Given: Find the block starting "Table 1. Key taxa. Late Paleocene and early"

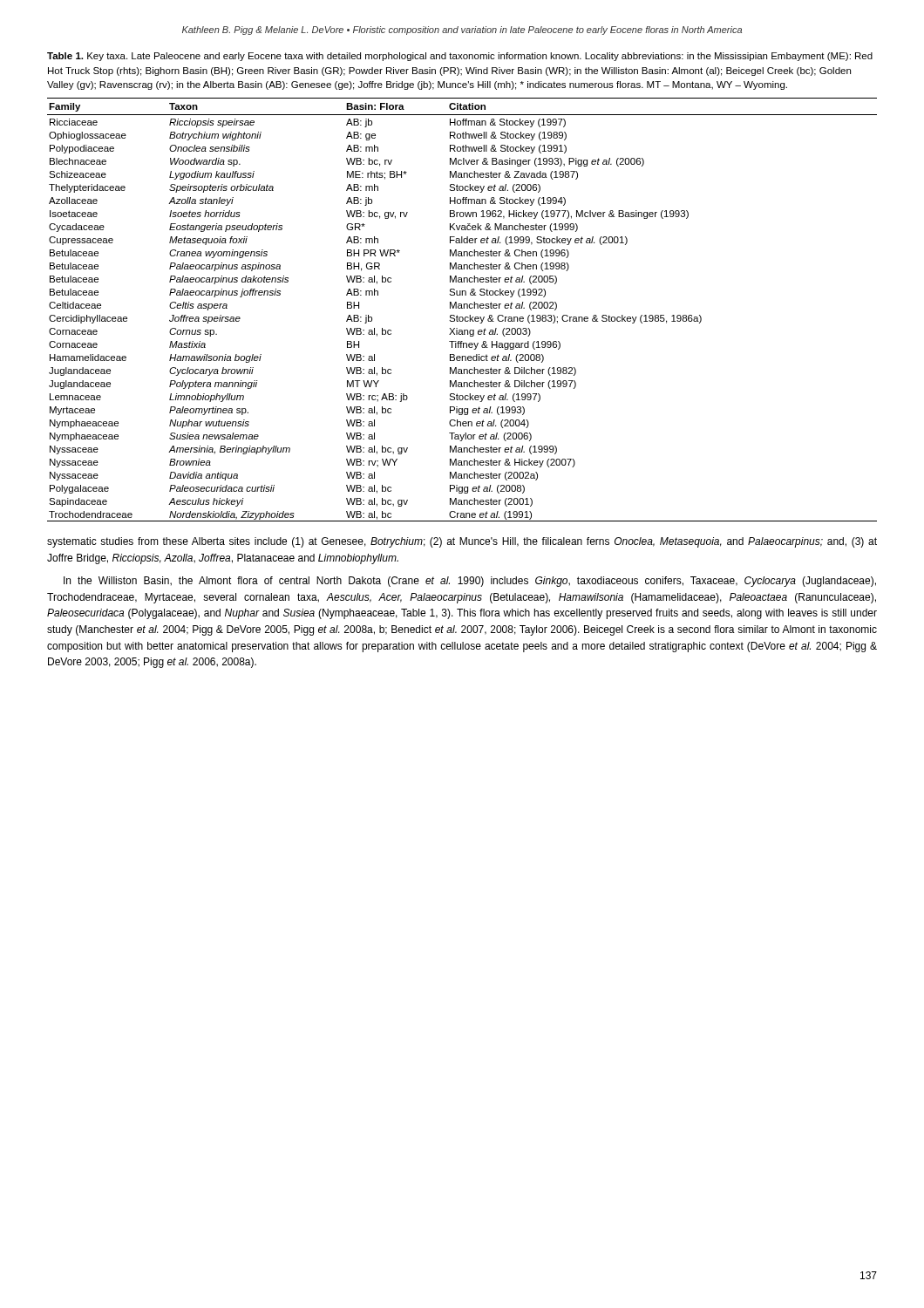Looking at the screenshot, I should click(x=460, y=70).
